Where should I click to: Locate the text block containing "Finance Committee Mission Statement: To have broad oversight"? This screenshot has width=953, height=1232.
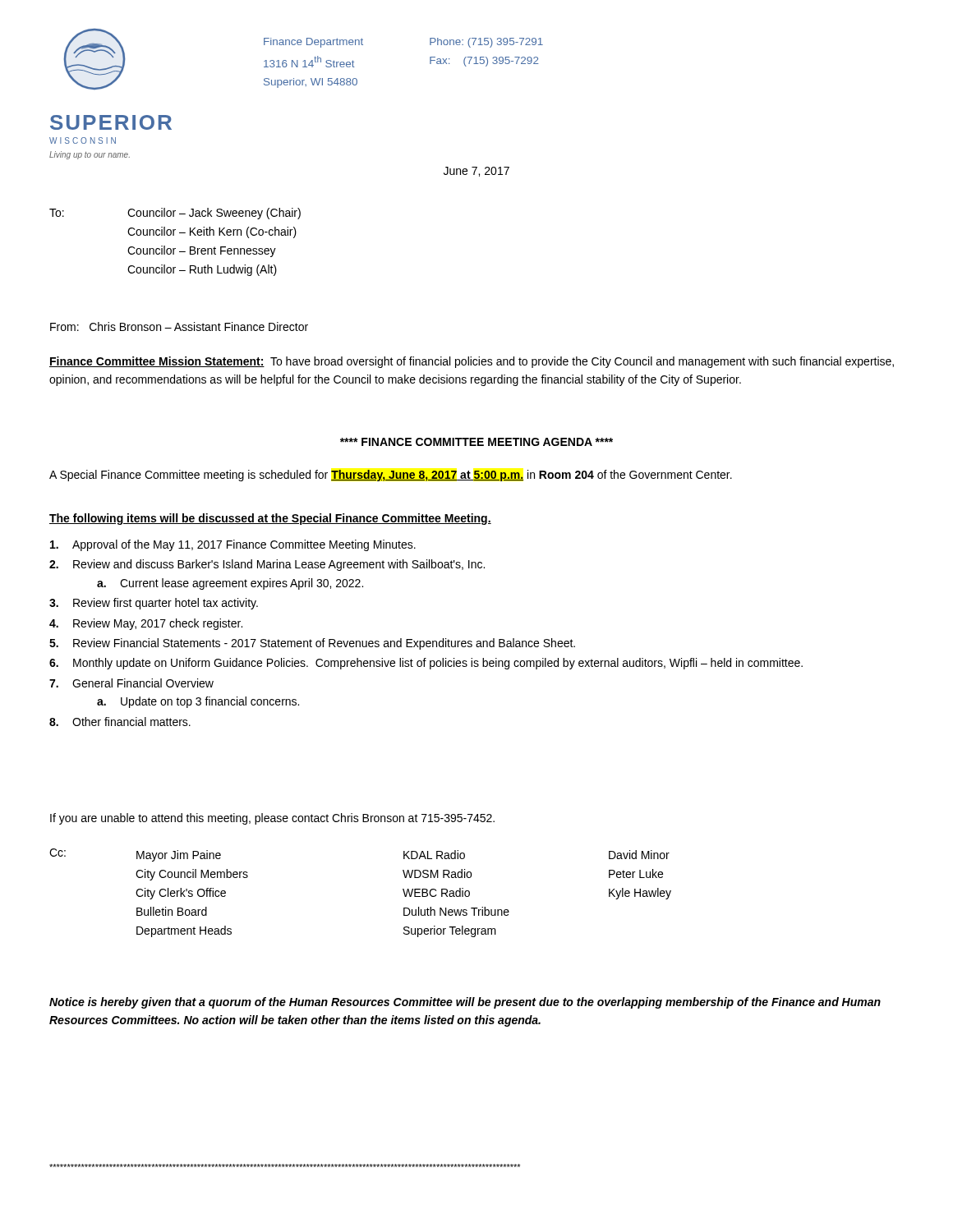click(x=472, y=370)
